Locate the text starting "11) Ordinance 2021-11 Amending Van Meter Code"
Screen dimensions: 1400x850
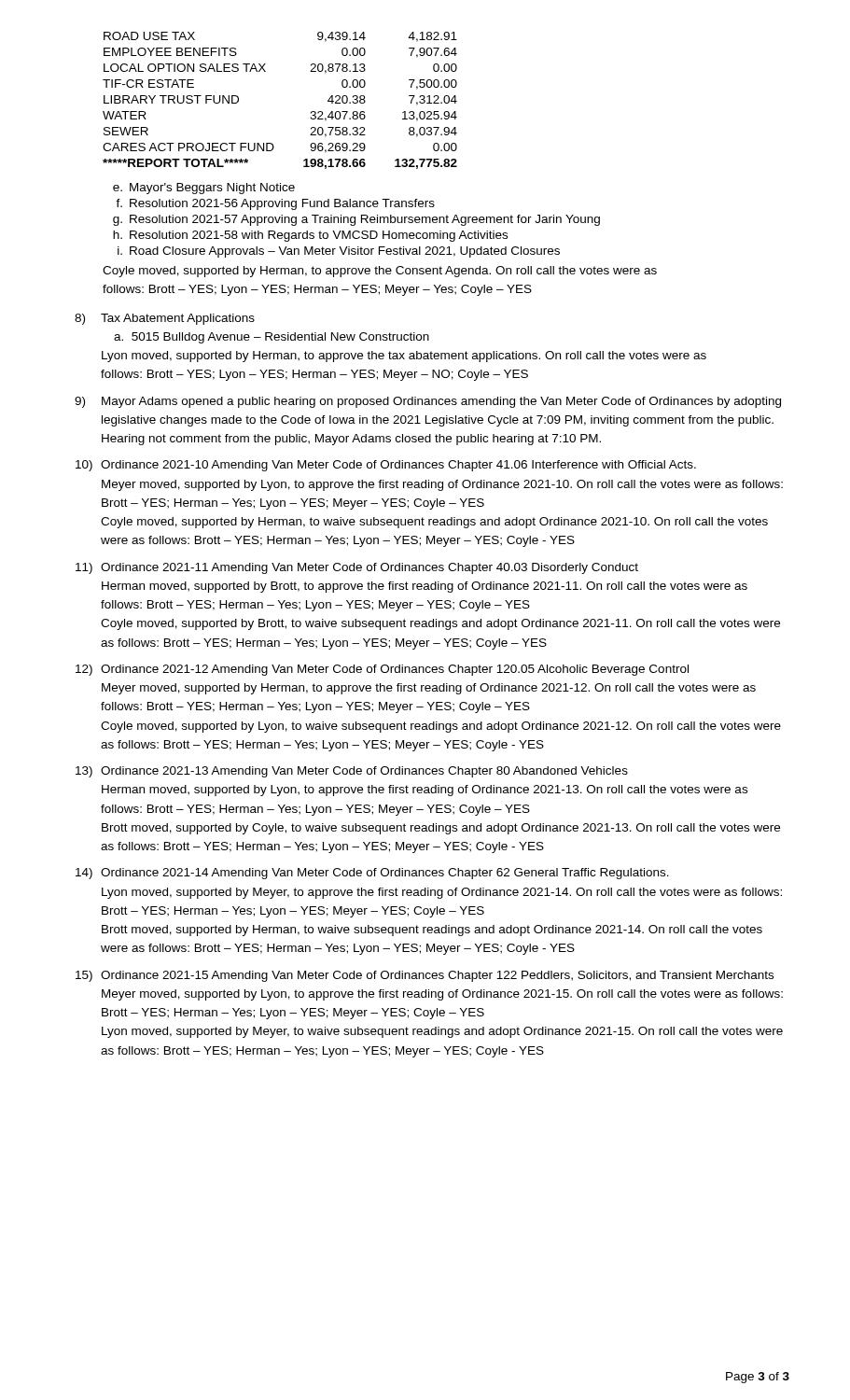tap(432, 605)
